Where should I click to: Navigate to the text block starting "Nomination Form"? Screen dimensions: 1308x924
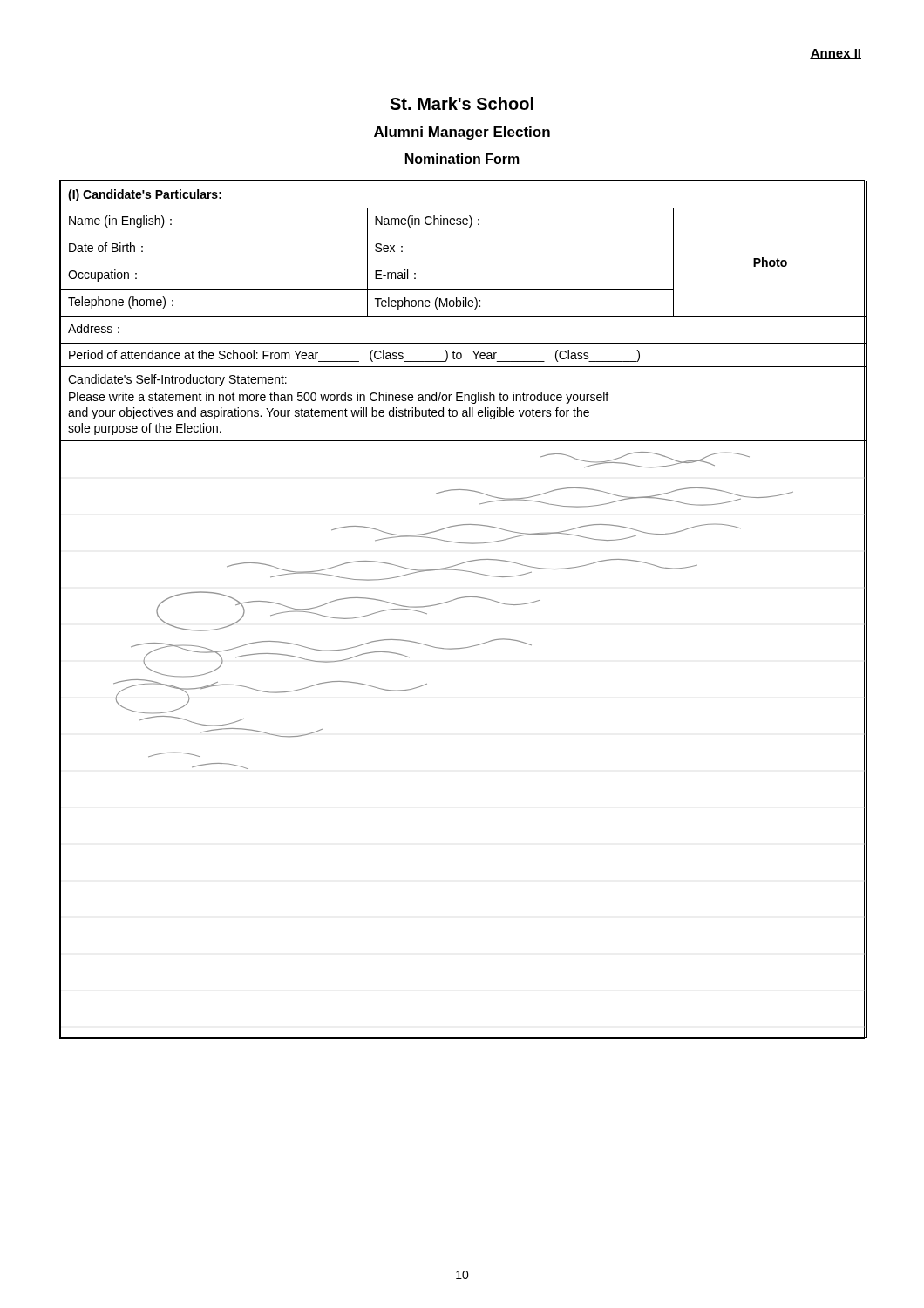[x=462, y=159]
